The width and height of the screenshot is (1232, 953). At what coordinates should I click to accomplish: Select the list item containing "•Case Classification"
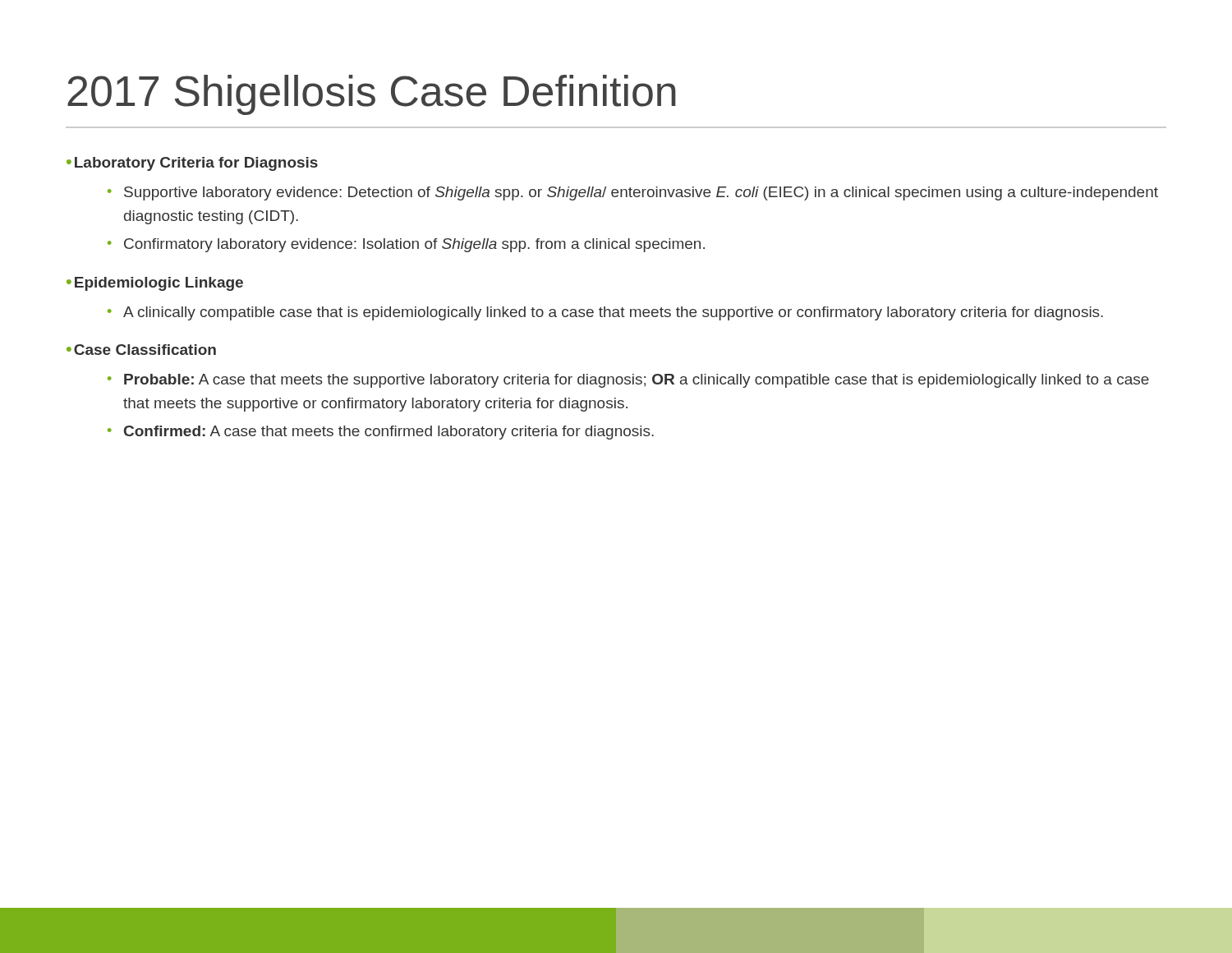[x=141, y=349]
